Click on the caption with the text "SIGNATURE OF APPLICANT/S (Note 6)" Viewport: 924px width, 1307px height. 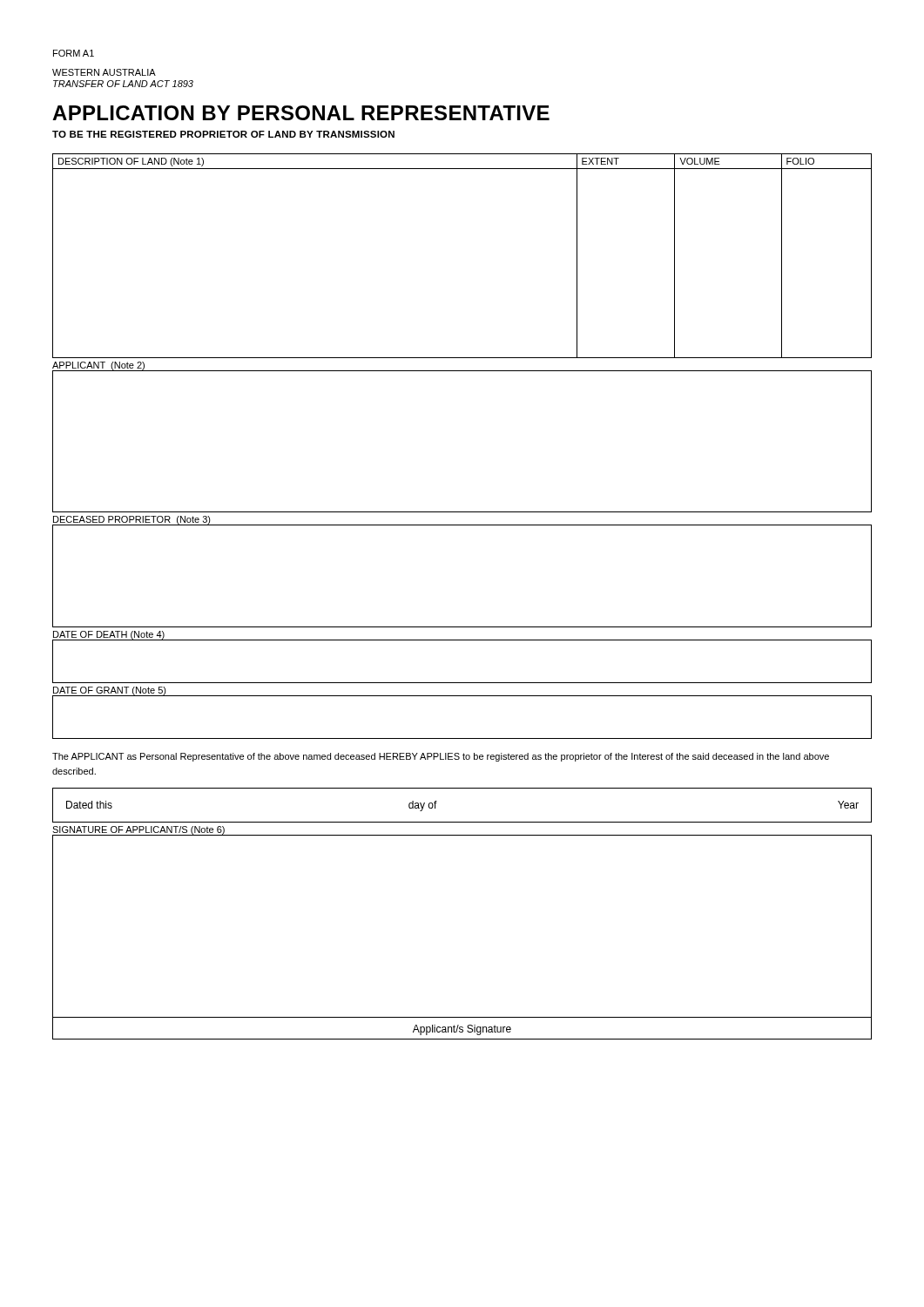[x=139, y=830]
